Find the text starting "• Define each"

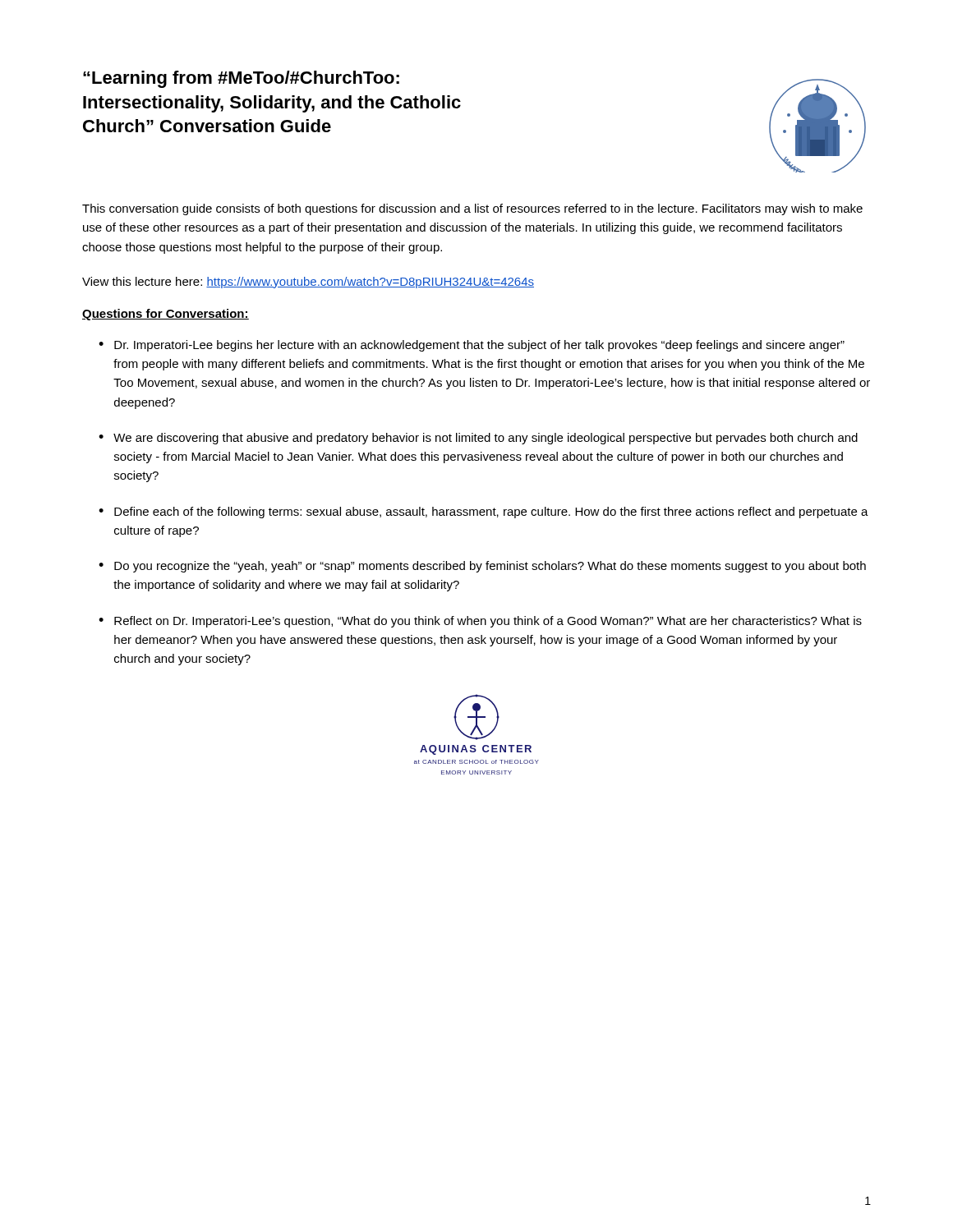pos(485,521)
